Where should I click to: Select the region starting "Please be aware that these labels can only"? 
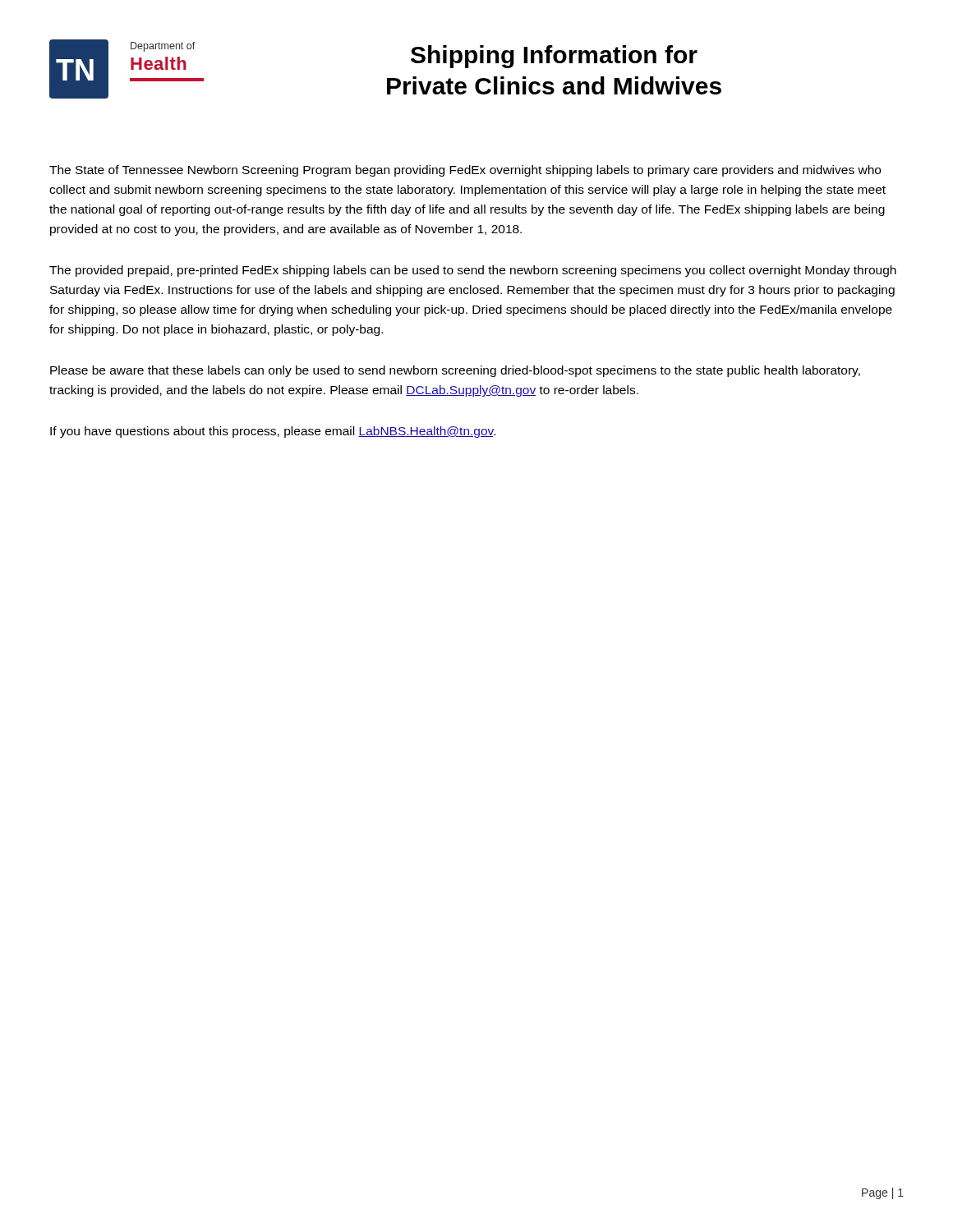point(455,380)
